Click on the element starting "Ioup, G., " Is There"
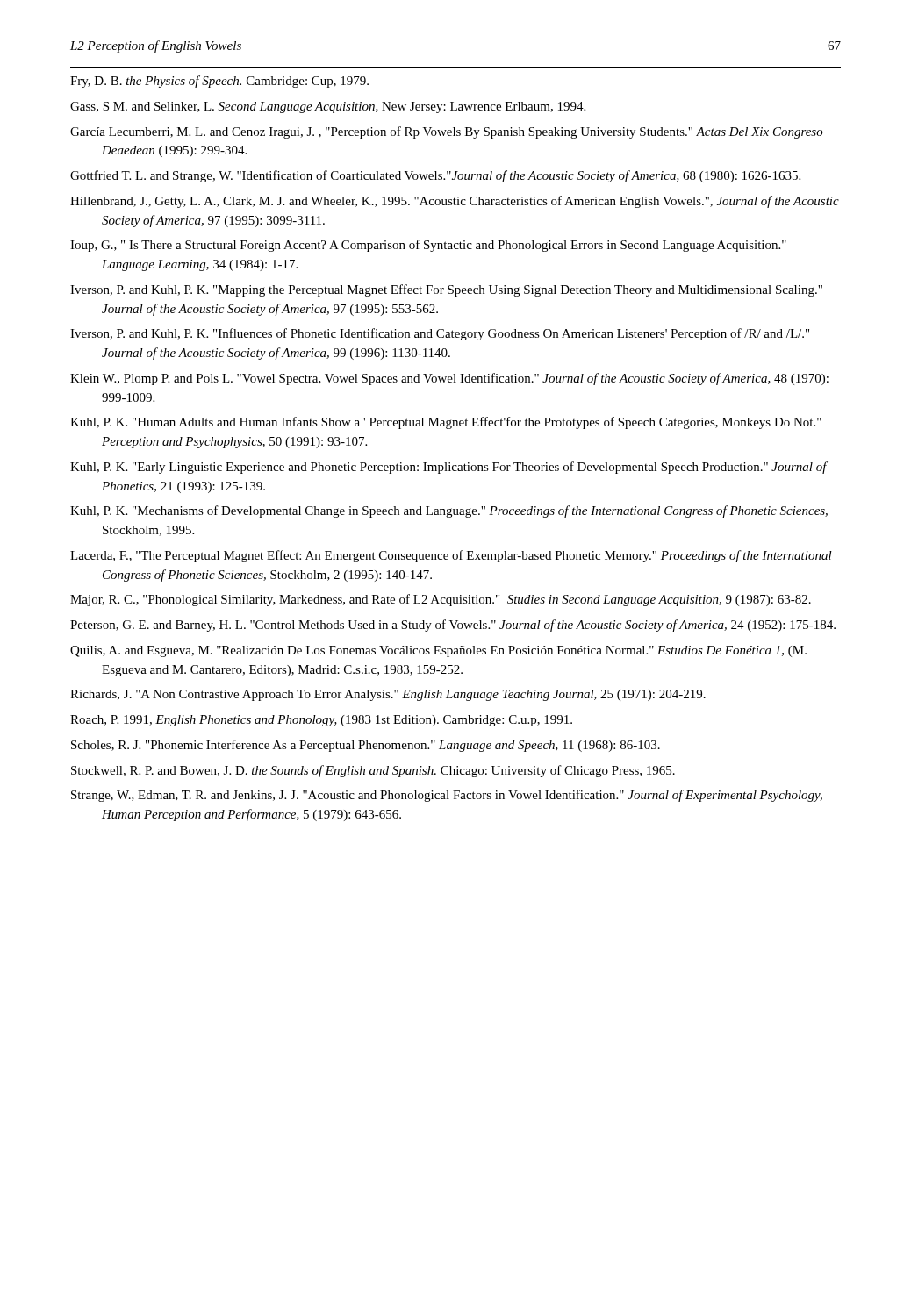This screenshot has height=1316, width=911. (x=428, y=255)
